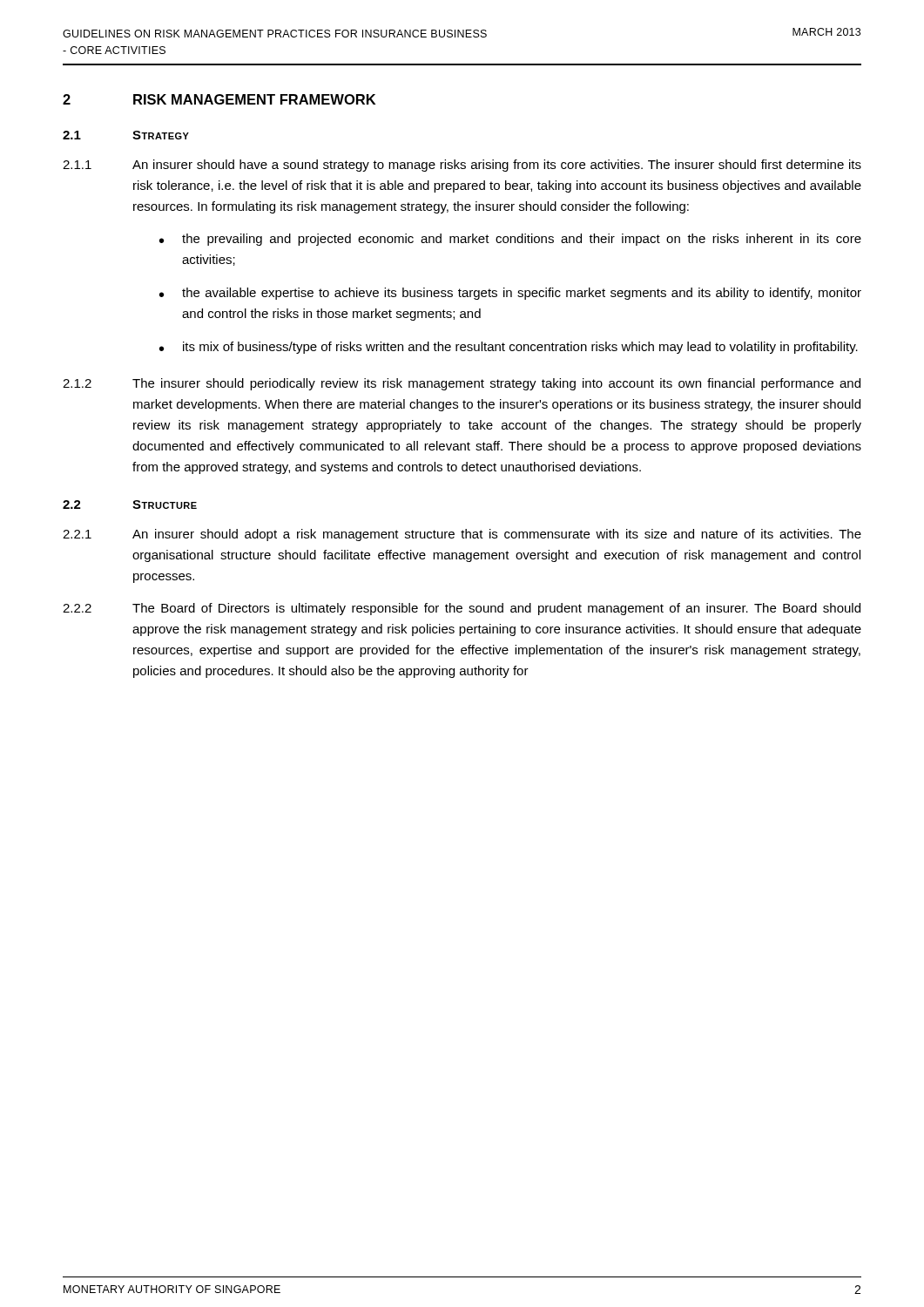Locate the passage starting "2 RISK MANAGEMENT FRAMEWORK"
This screenshot has height=1307, width=924.
[x=219, y=99]
